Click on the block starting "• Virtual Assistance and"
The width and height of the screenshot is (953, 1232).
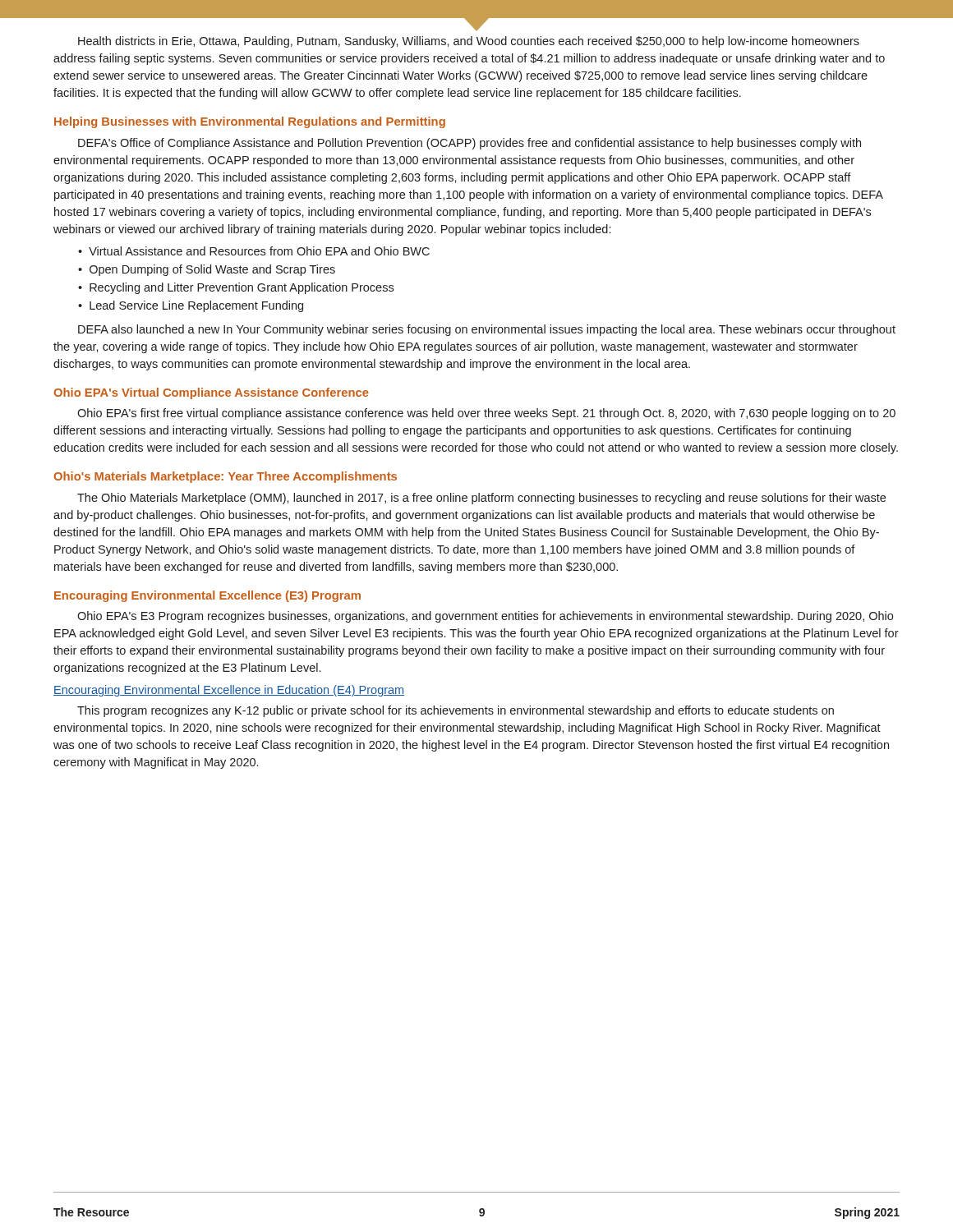point(254,251)
